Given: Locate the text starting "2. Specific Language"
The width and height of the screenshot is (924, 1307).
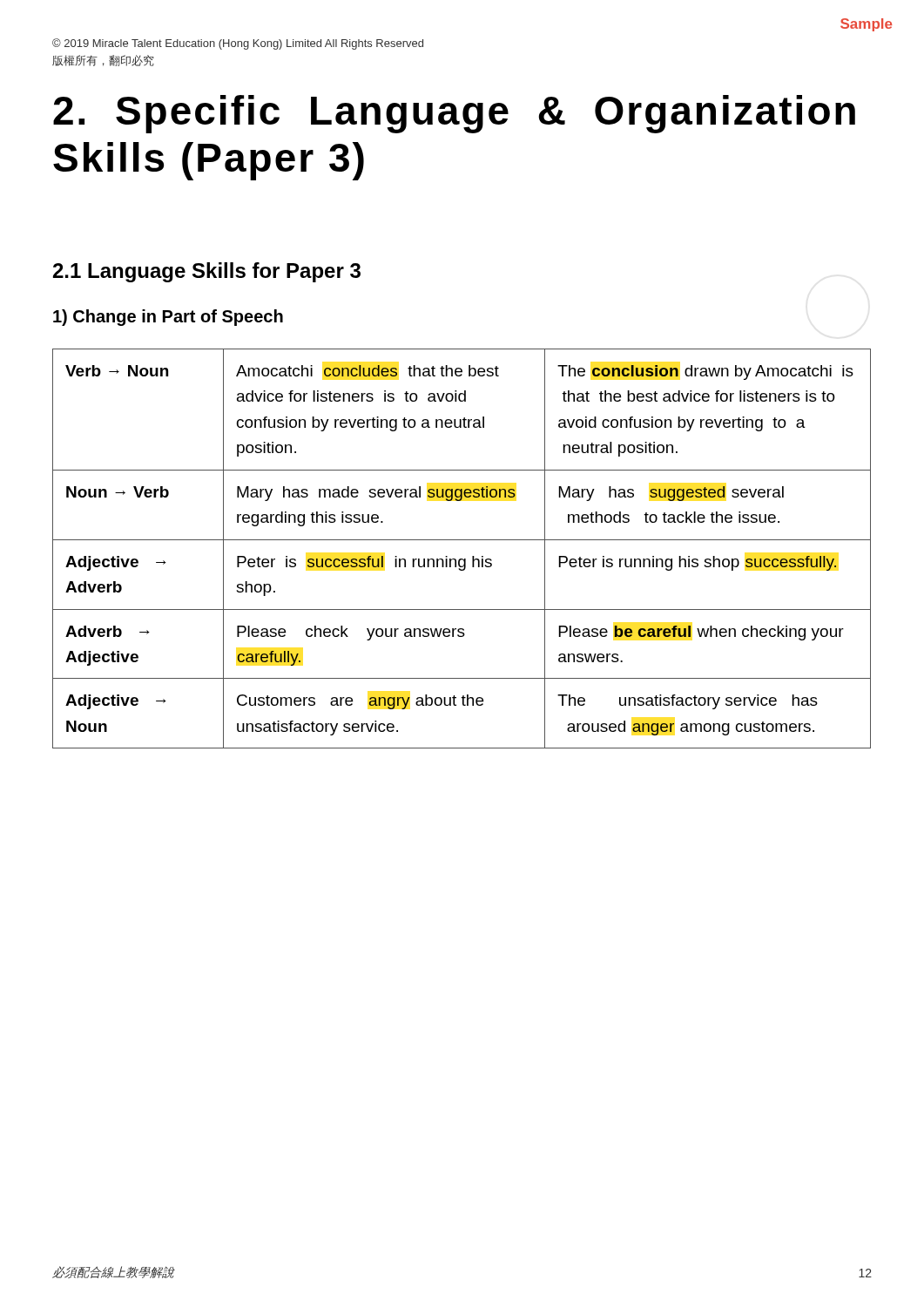Looking at the screenshot, I should (456, 134).
